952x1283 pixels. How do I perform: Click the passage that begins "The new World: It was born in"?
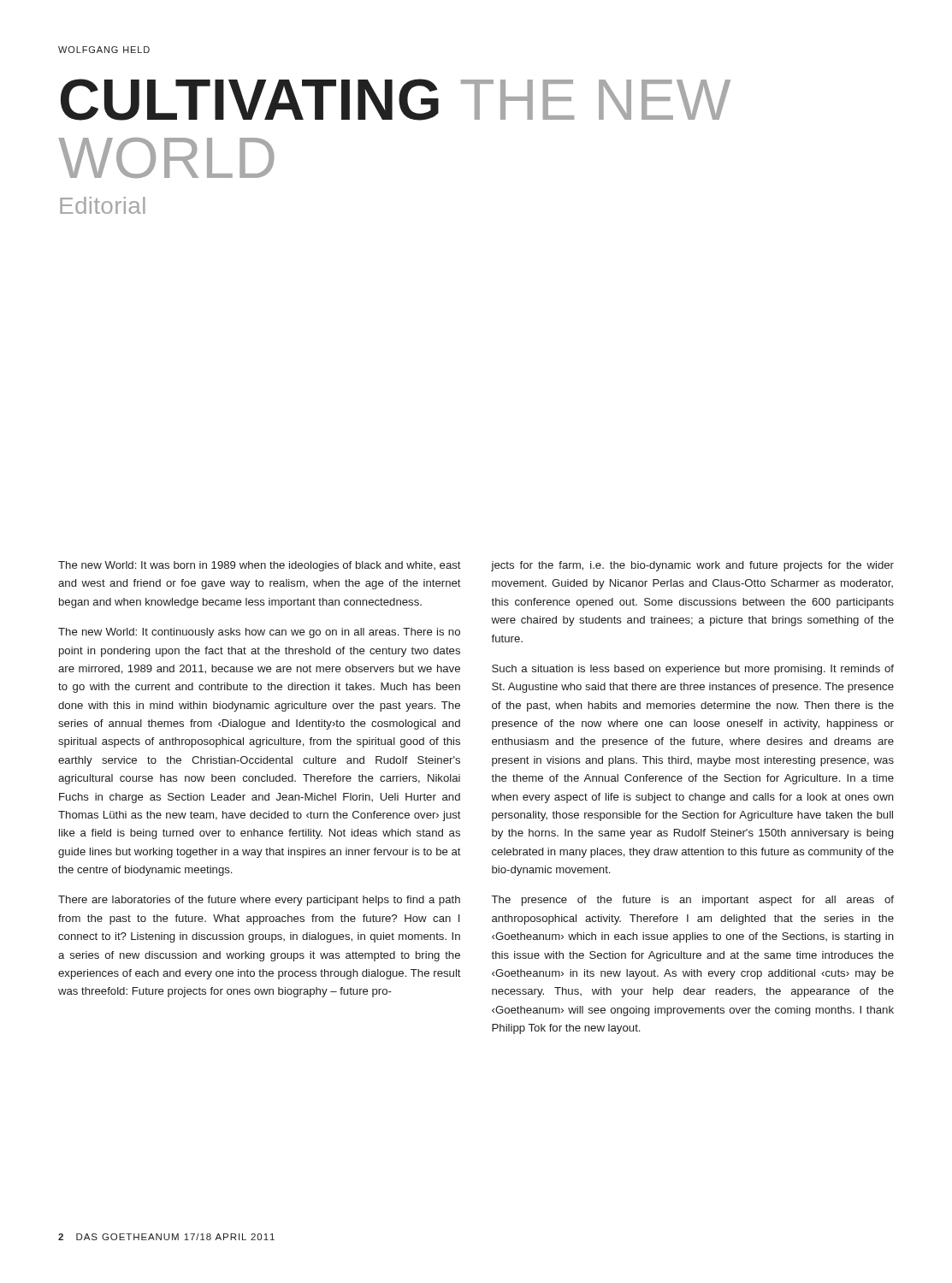(x=259, y=778)
